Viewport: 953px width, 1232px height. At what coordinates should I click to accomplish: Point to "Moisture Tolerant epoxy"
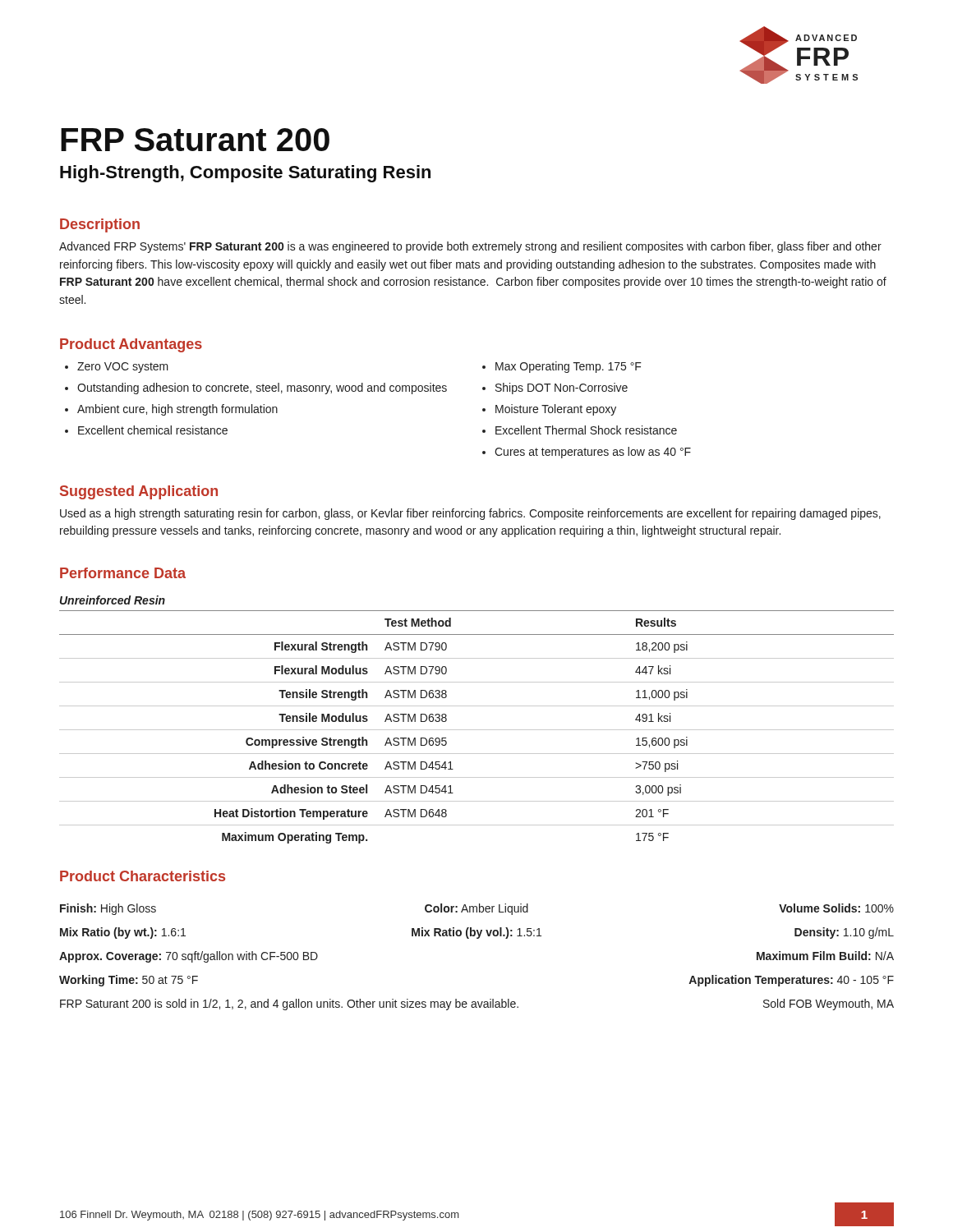pos(556,409)
